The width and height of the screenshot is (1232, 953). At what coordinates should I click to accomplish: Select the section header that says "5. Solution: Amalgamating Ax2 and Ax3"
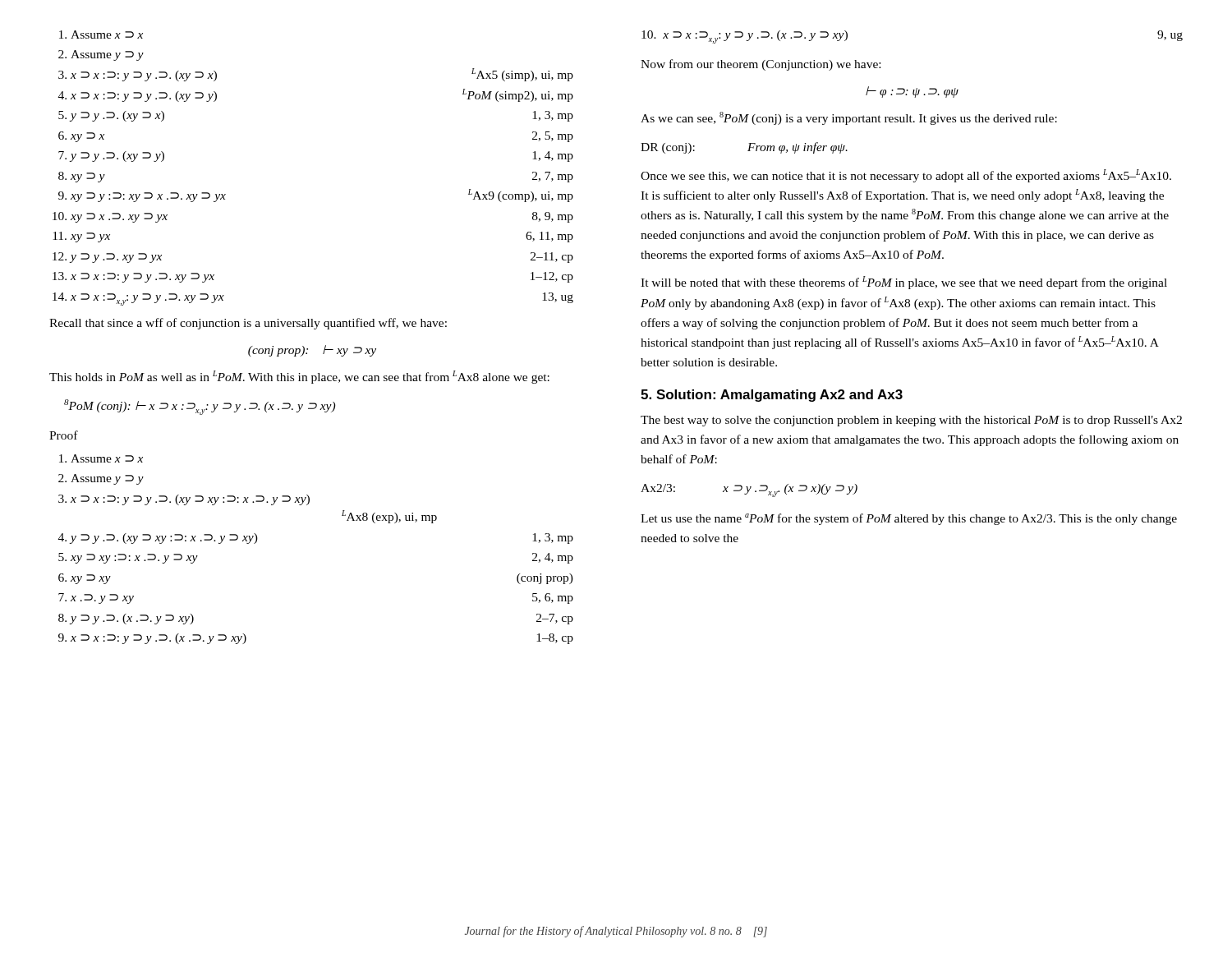tap(772, 395)
